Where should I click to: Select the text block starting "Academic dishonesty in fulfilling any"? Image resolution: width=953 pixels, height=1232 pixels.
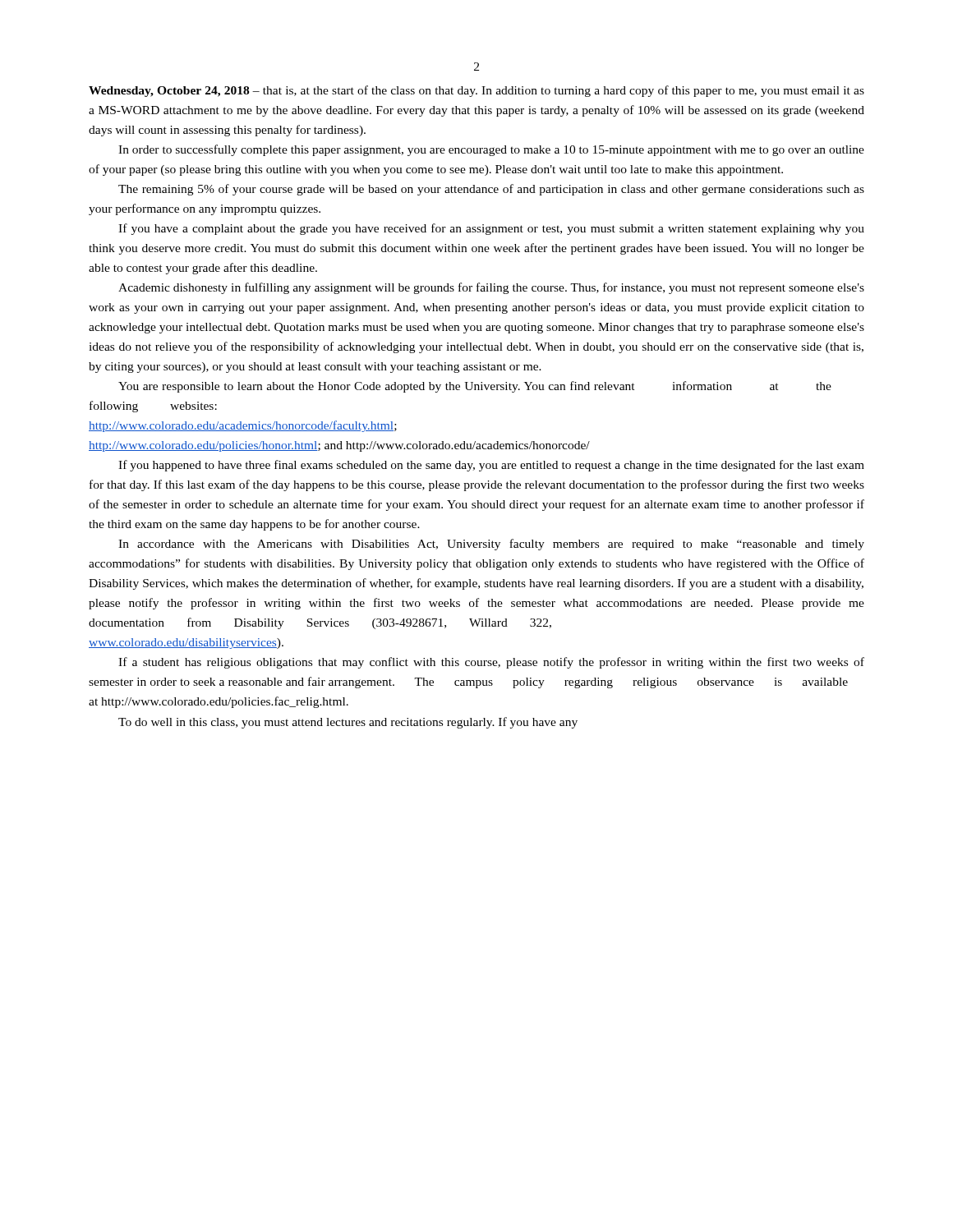476,327
